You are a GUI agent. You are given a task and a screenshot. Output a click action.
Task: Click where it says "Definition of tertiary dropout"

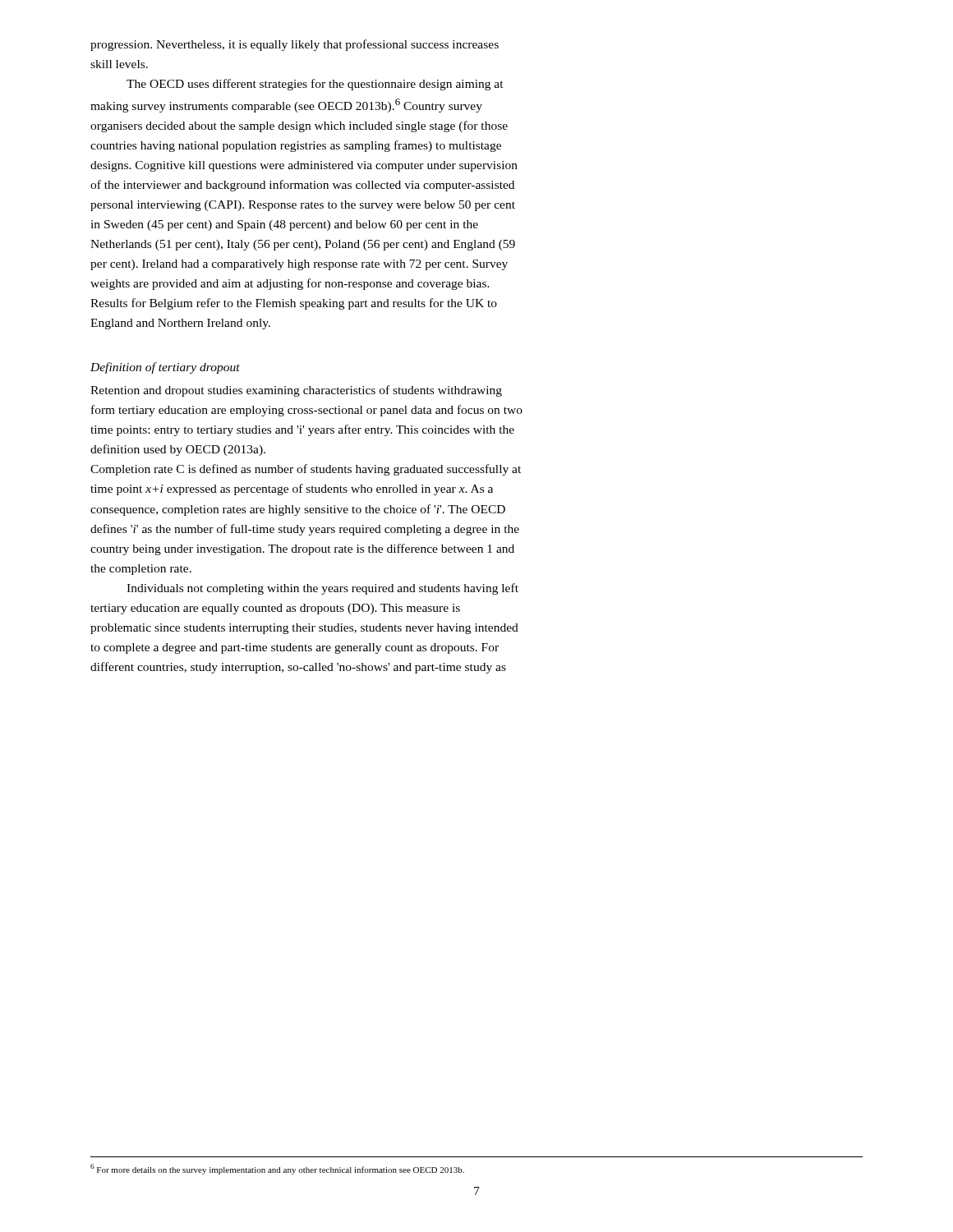(165, 367)
